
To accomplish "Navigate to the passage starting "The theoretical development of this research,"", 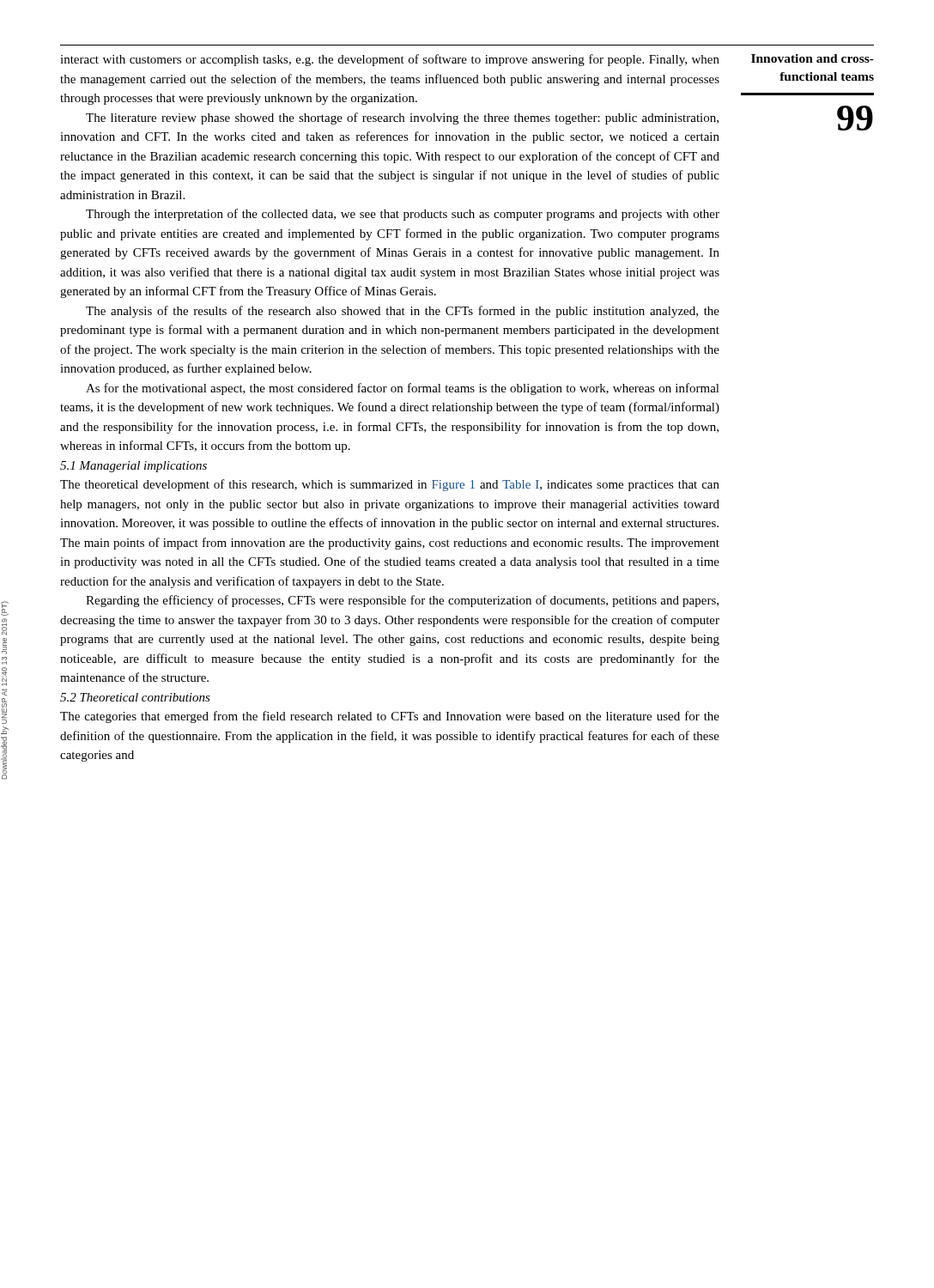I will click(390, 533).
